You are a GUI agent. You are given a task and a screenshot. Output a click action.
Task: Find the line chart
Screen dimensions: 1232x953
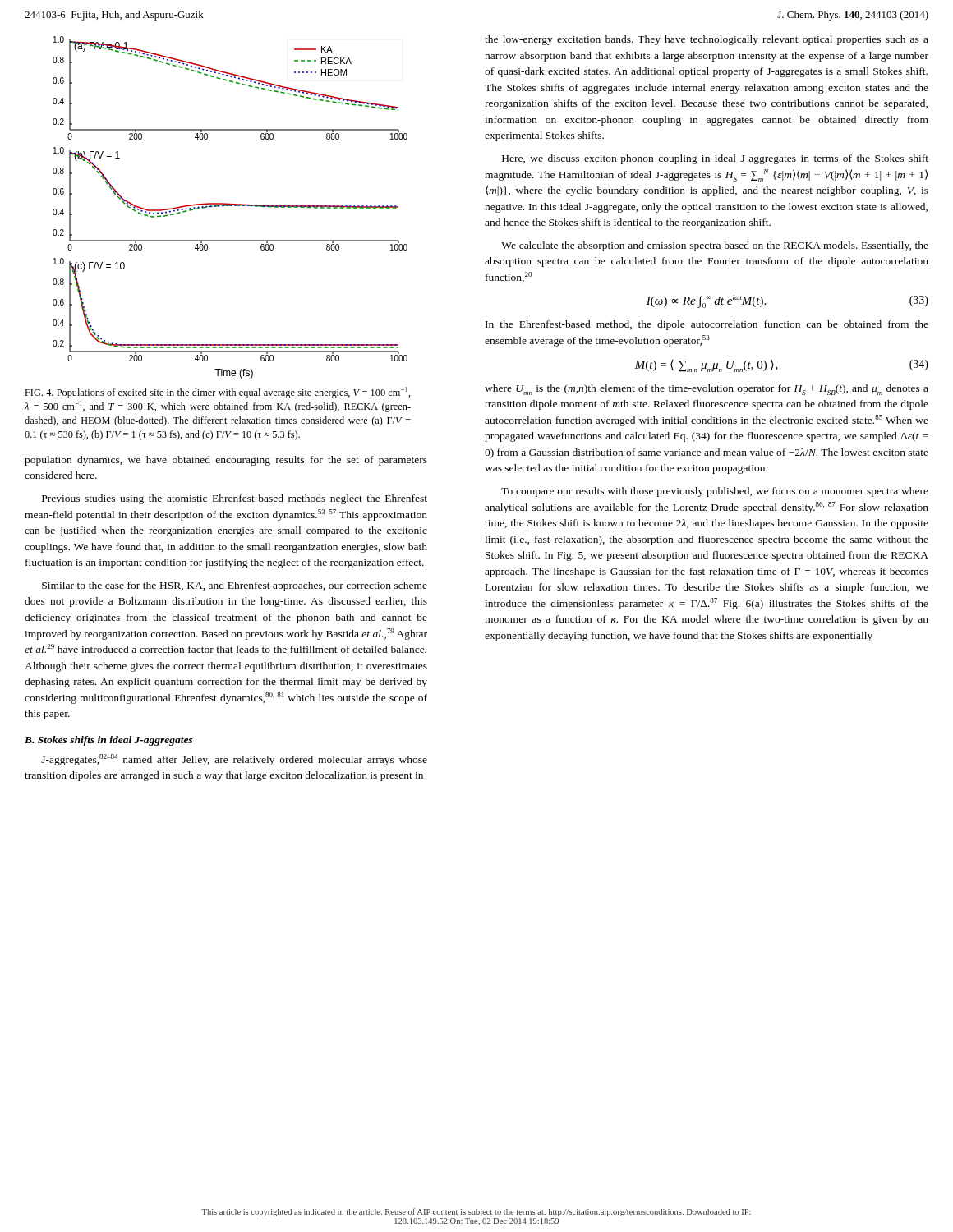[x=218, y=208]
